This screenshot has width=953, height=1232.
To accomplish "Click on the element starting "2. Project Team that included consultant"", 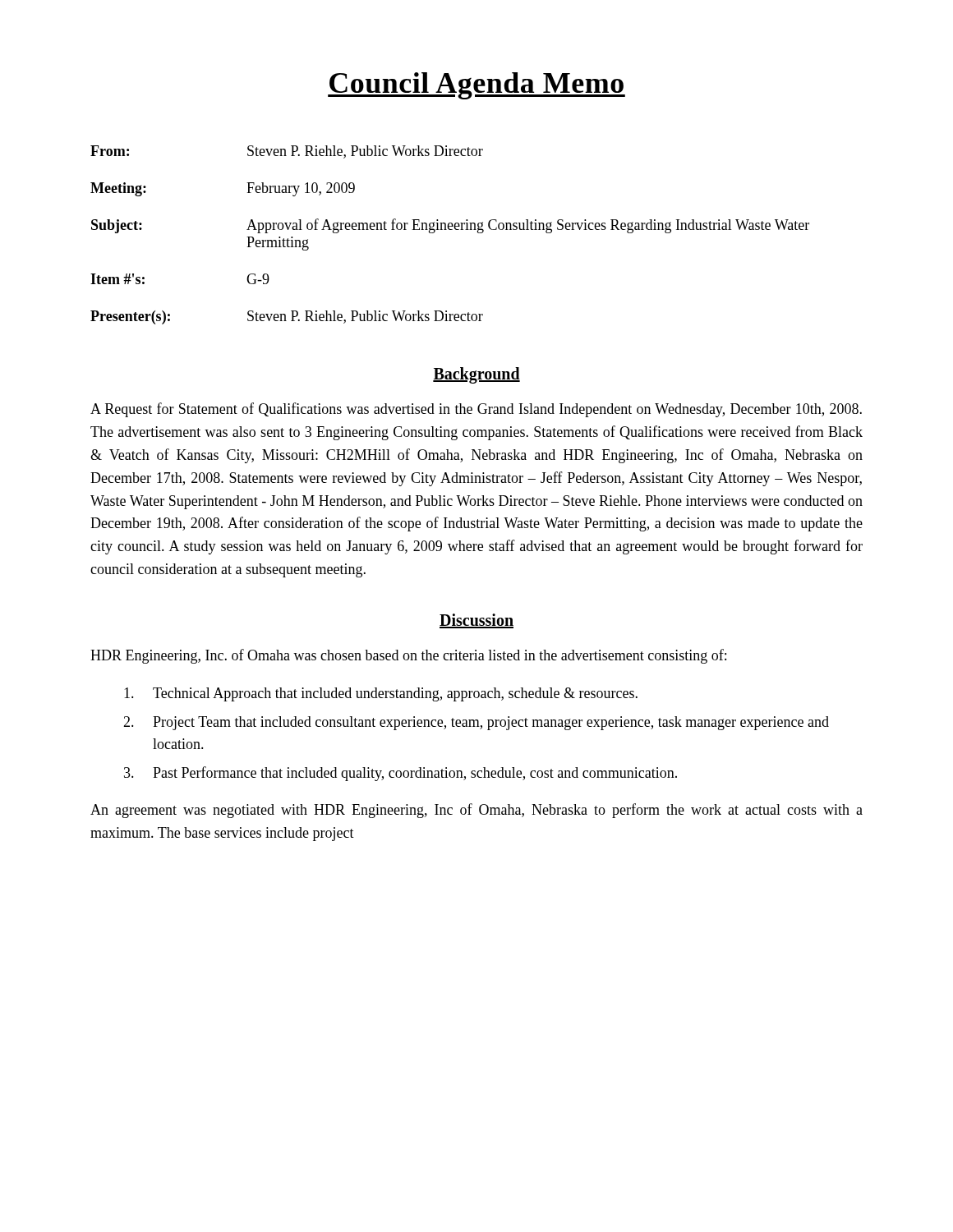I will pos(493,733).
